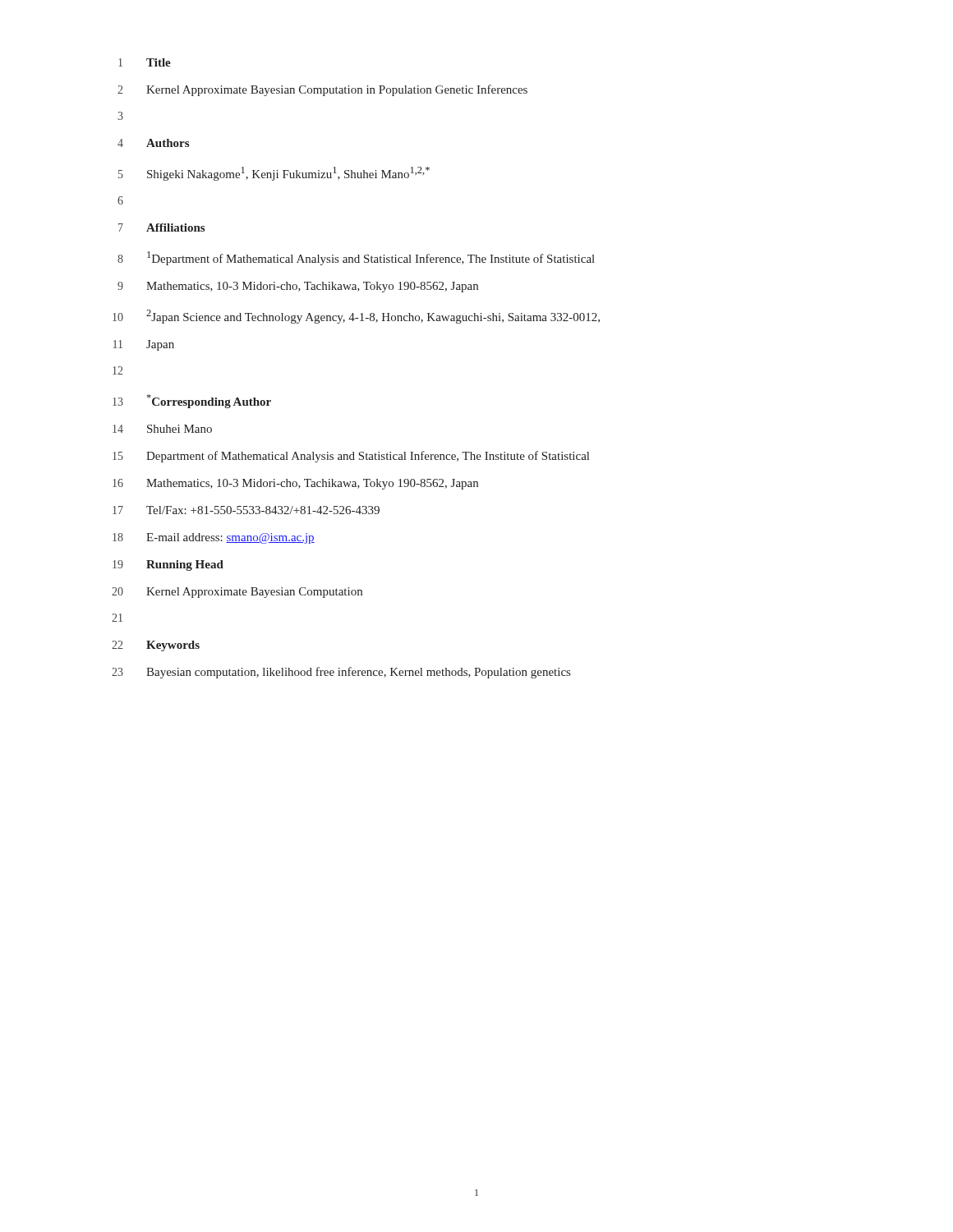The width and height of the screenshot is (953, 1232).
Task: Locate the text with the text "9 Mathematics, 10-3 Midori-cho, Tachikawa, Tokyo 190-8562, Japan"
Action: 476,286
